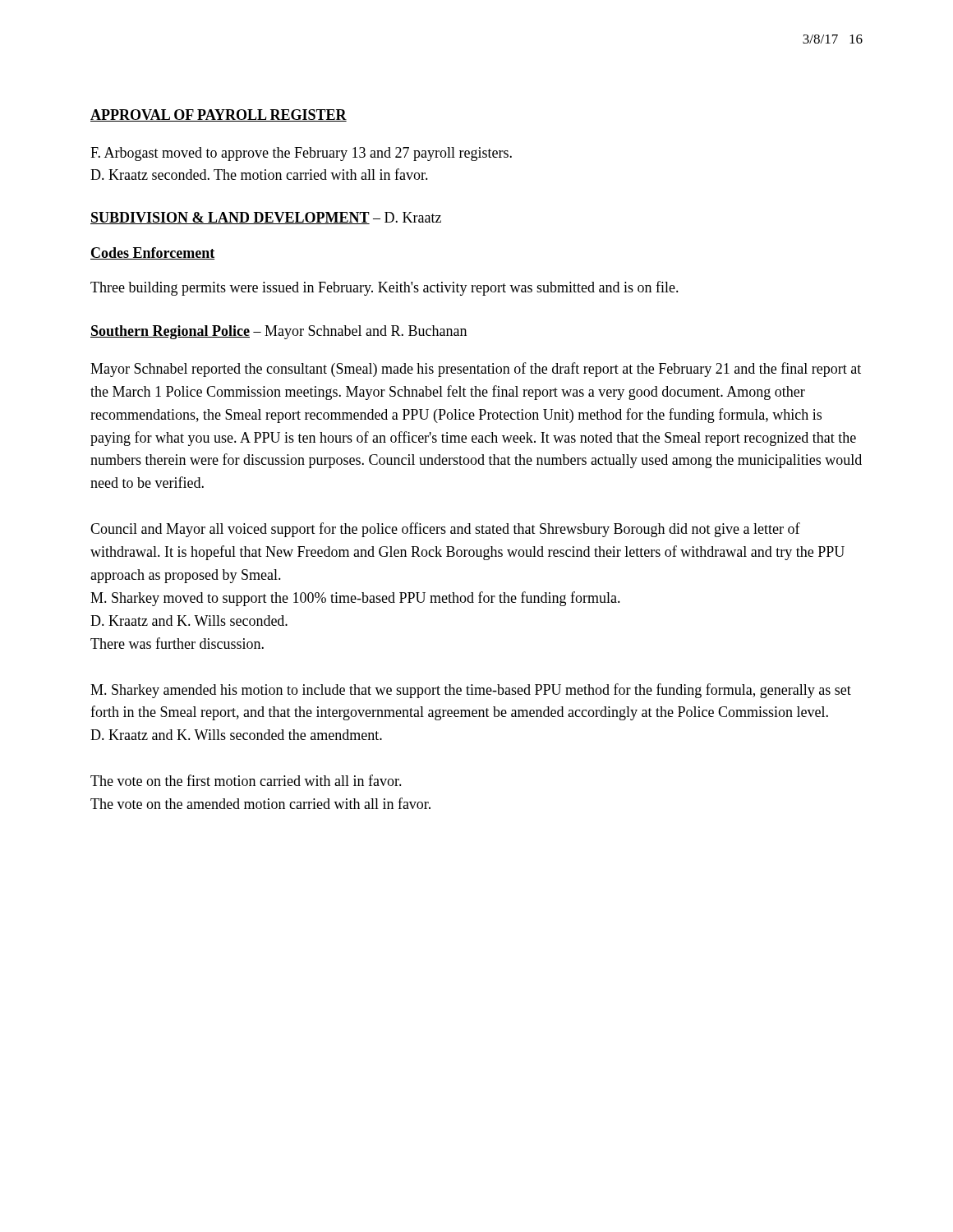Click on the element starting "Mayor Schnabel reported the consultant (Smeal) made his"
Screen dimensions: 1232x953
click(476, 426)
